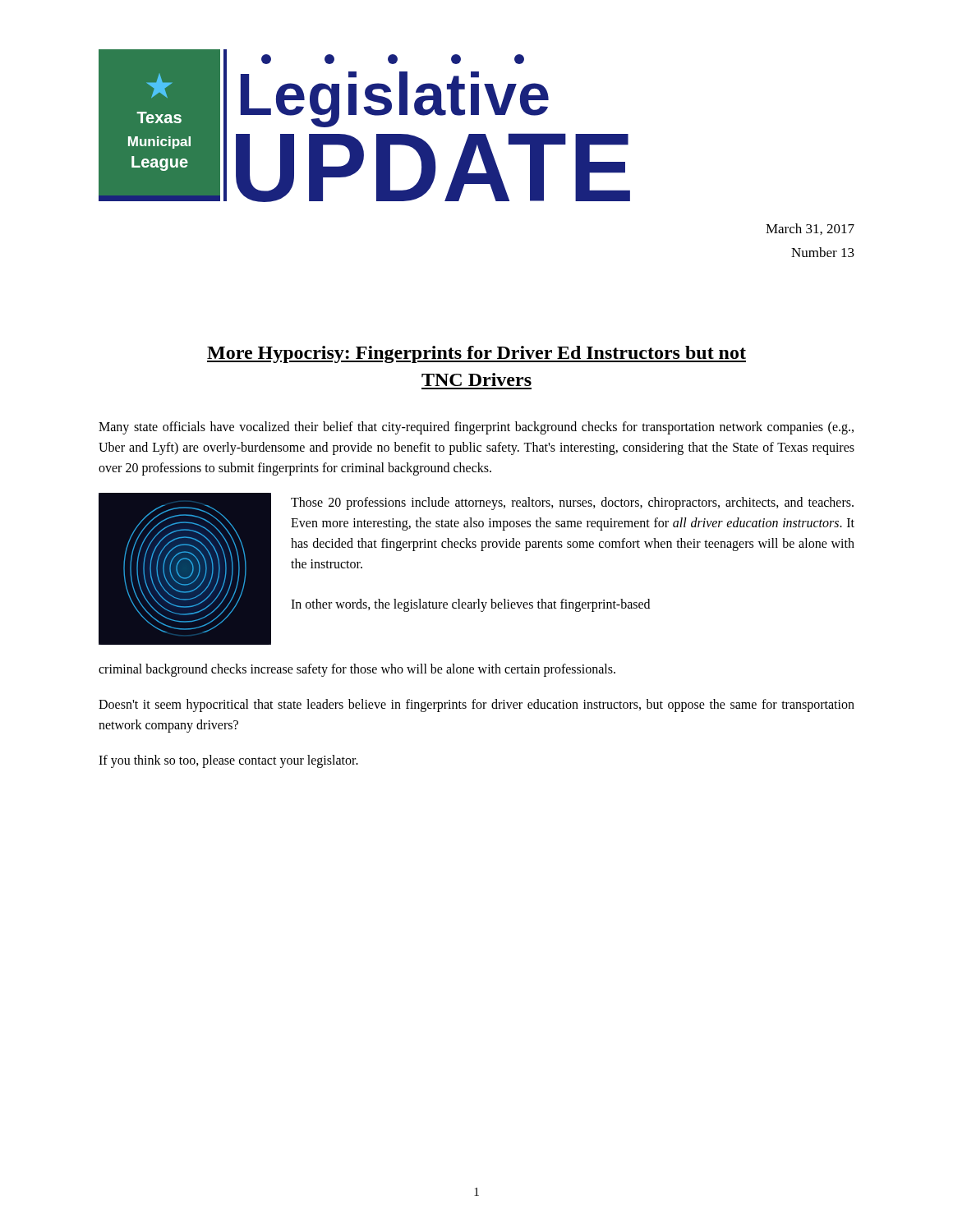953x1232 pixels.
Task: Select the element starting "Those 20 professions include attorneys, realtors,"
Action: click(x=573, y=553)
